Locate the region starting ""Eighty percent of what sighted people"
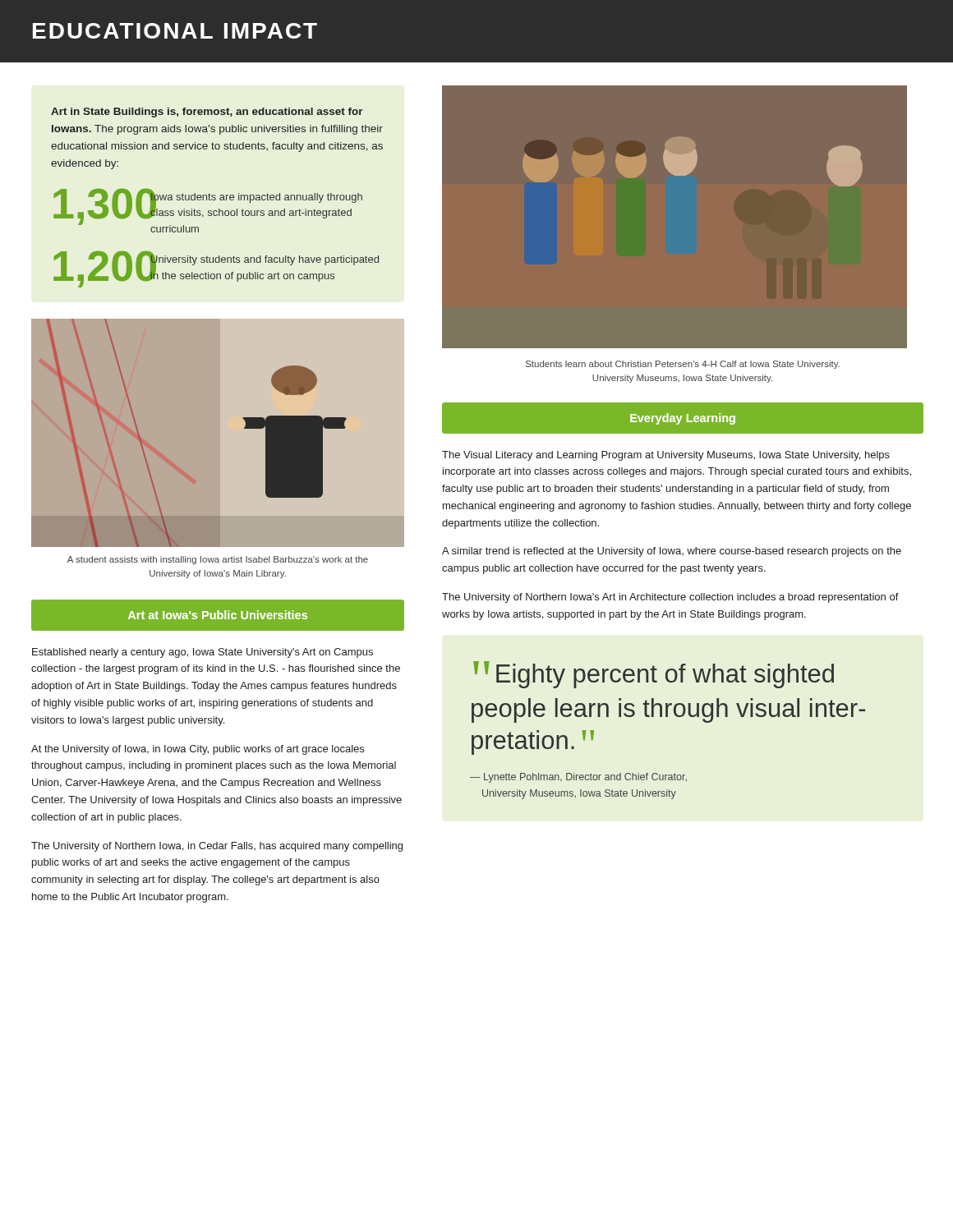The width and height of the screenshot is (953, 1232). click(683, 724)
